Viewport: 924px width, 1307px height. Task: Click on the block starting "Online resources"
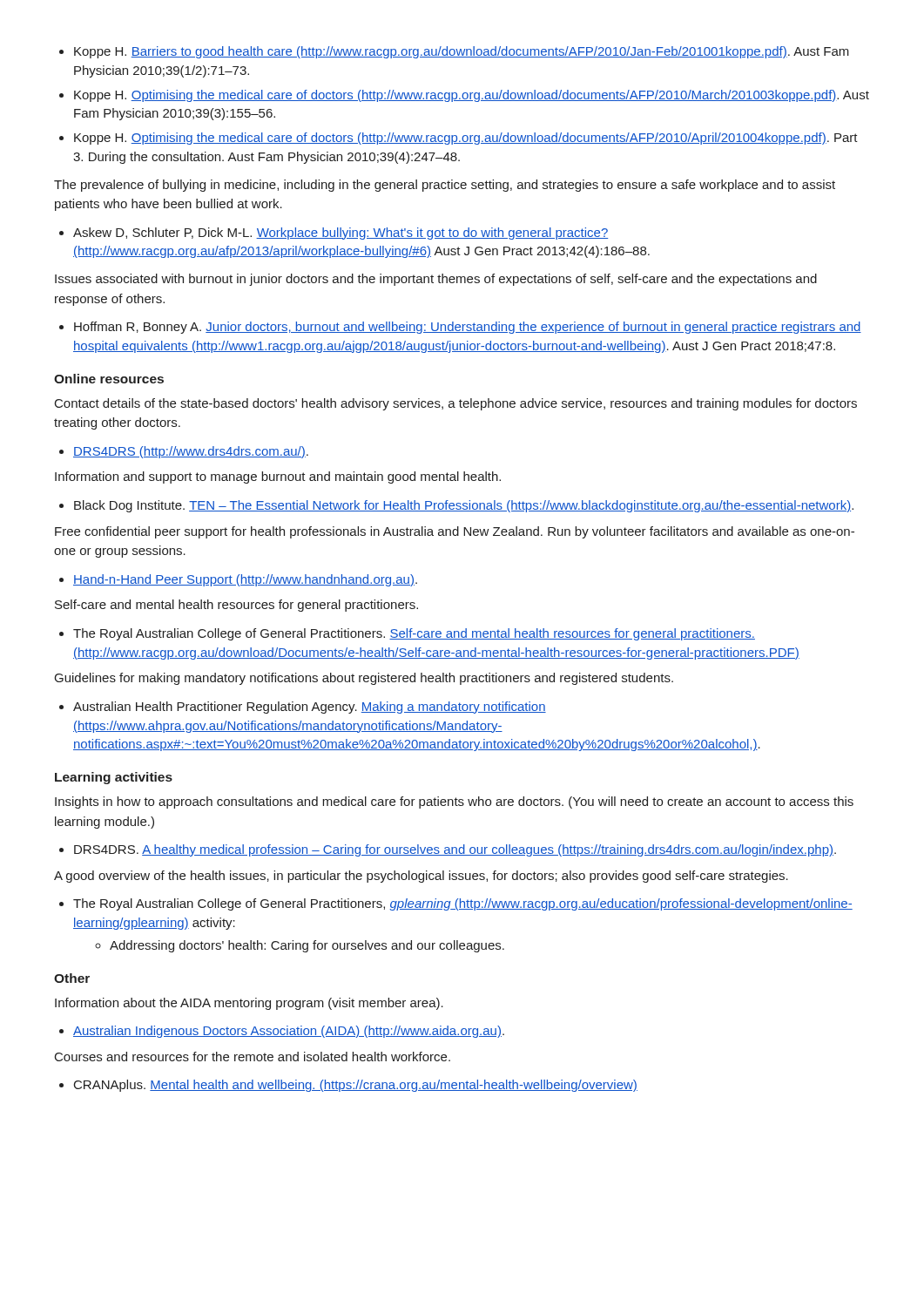pos(109,378)
